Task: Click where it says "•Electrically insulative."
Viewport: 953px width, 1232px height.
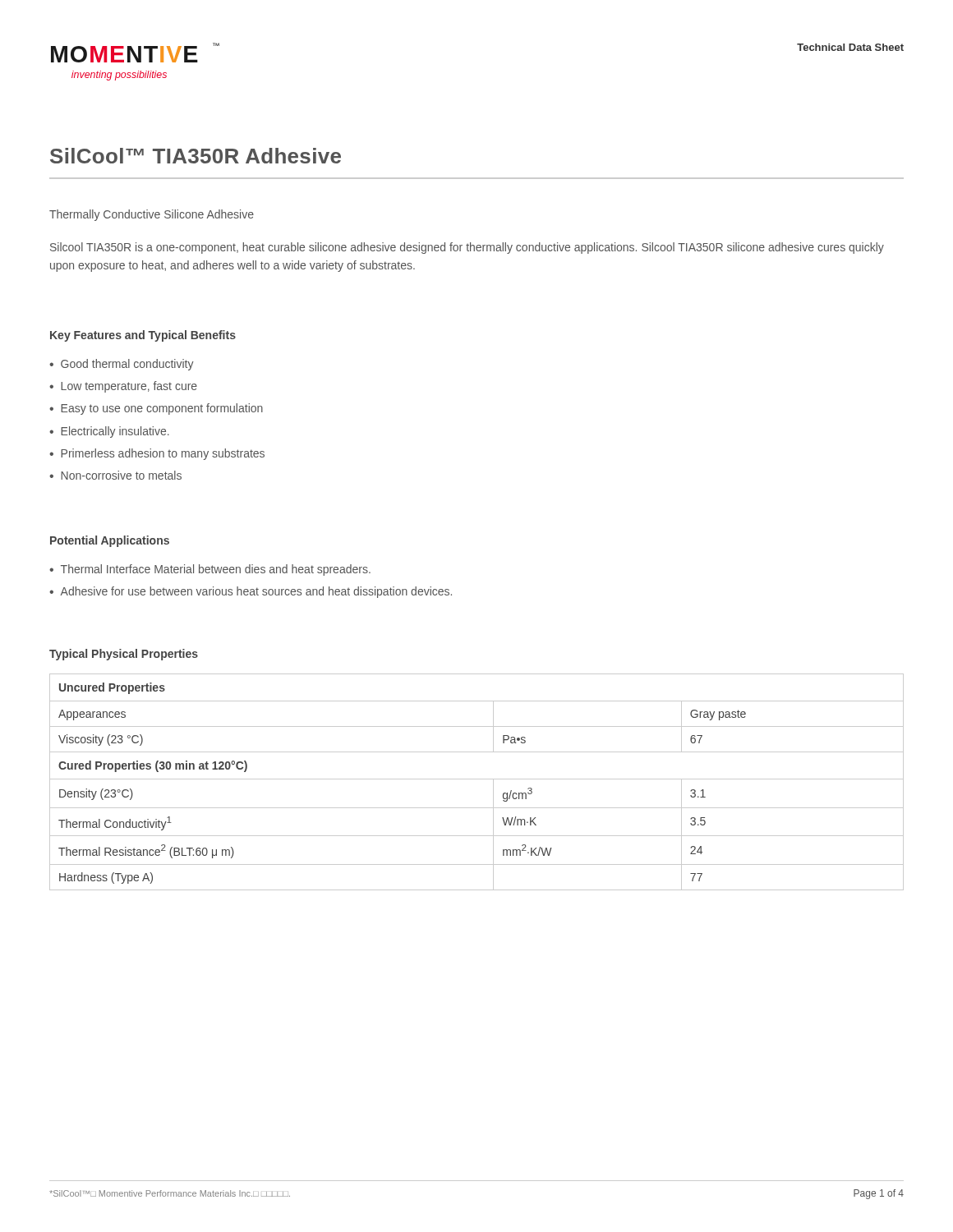Action: 110,431
